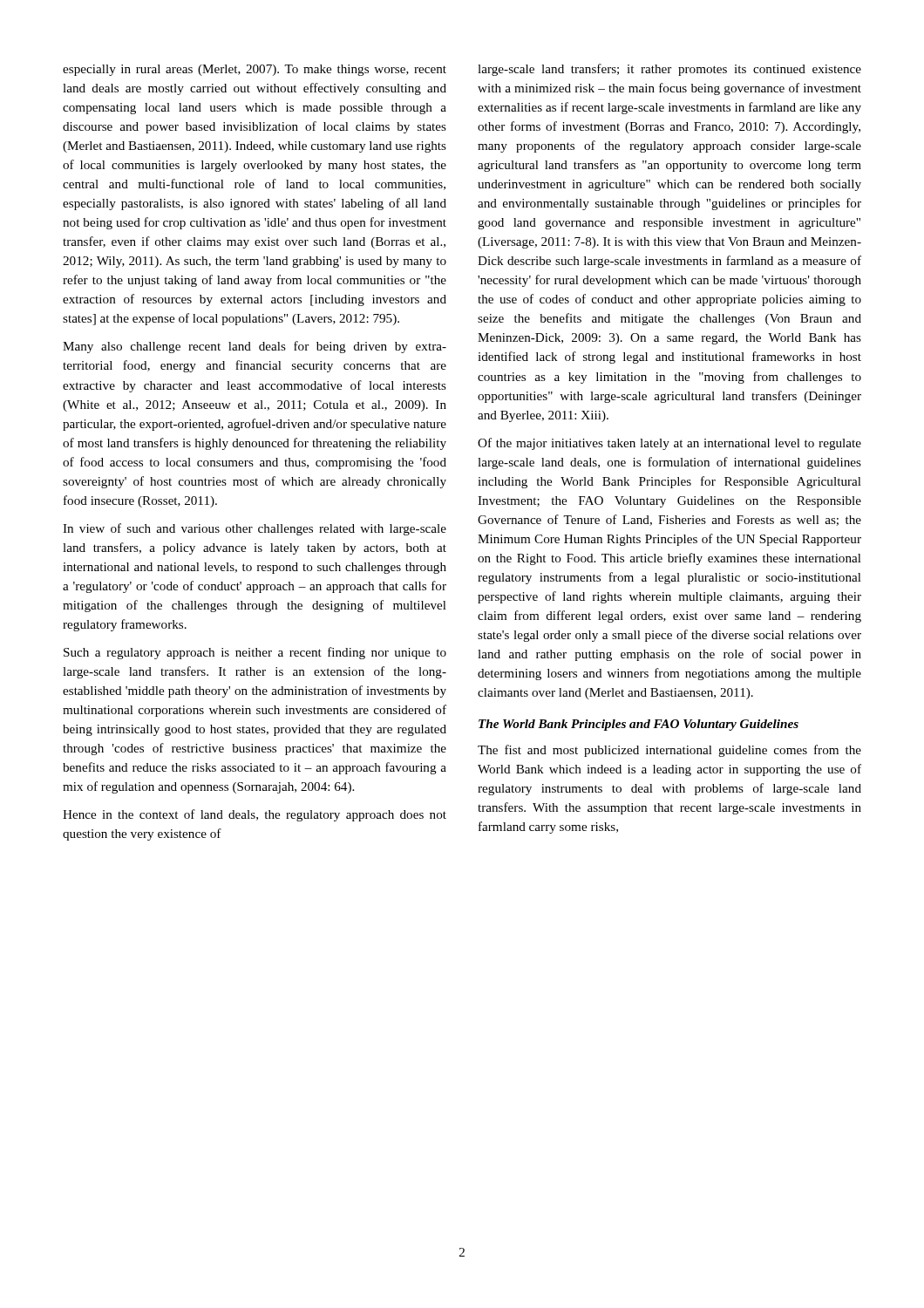
Task: Click the passage that begins "Such a regulatory approach is neither a"
Action: [255, 719]
